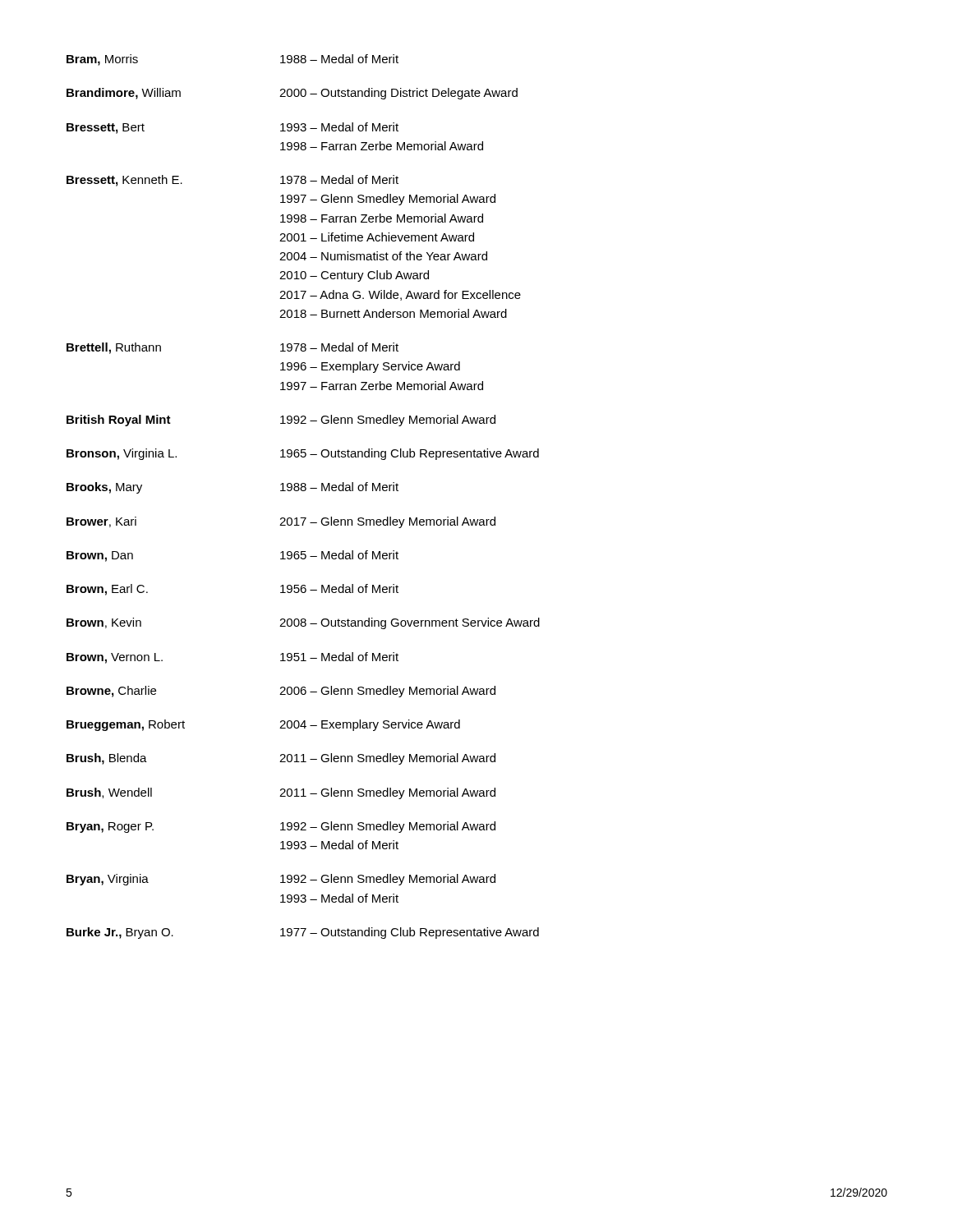This screenshot has width=953, height=1232.
Task: Select the text block starting "Brueggeman, Robert 2004 – Exemplary Service Award"
Action: coord(133,725)
